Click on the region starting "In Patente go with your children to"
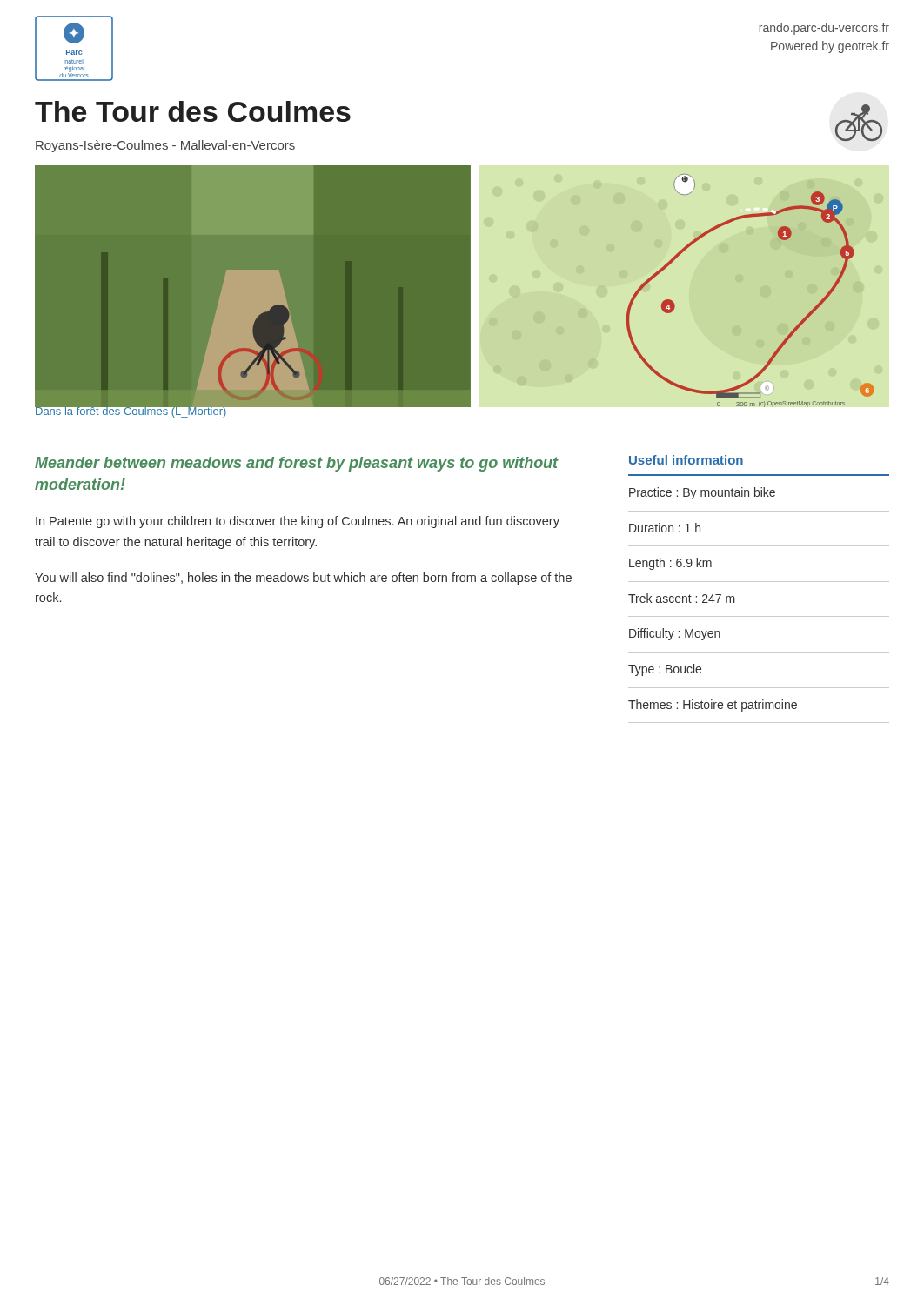 click(305, 532)
